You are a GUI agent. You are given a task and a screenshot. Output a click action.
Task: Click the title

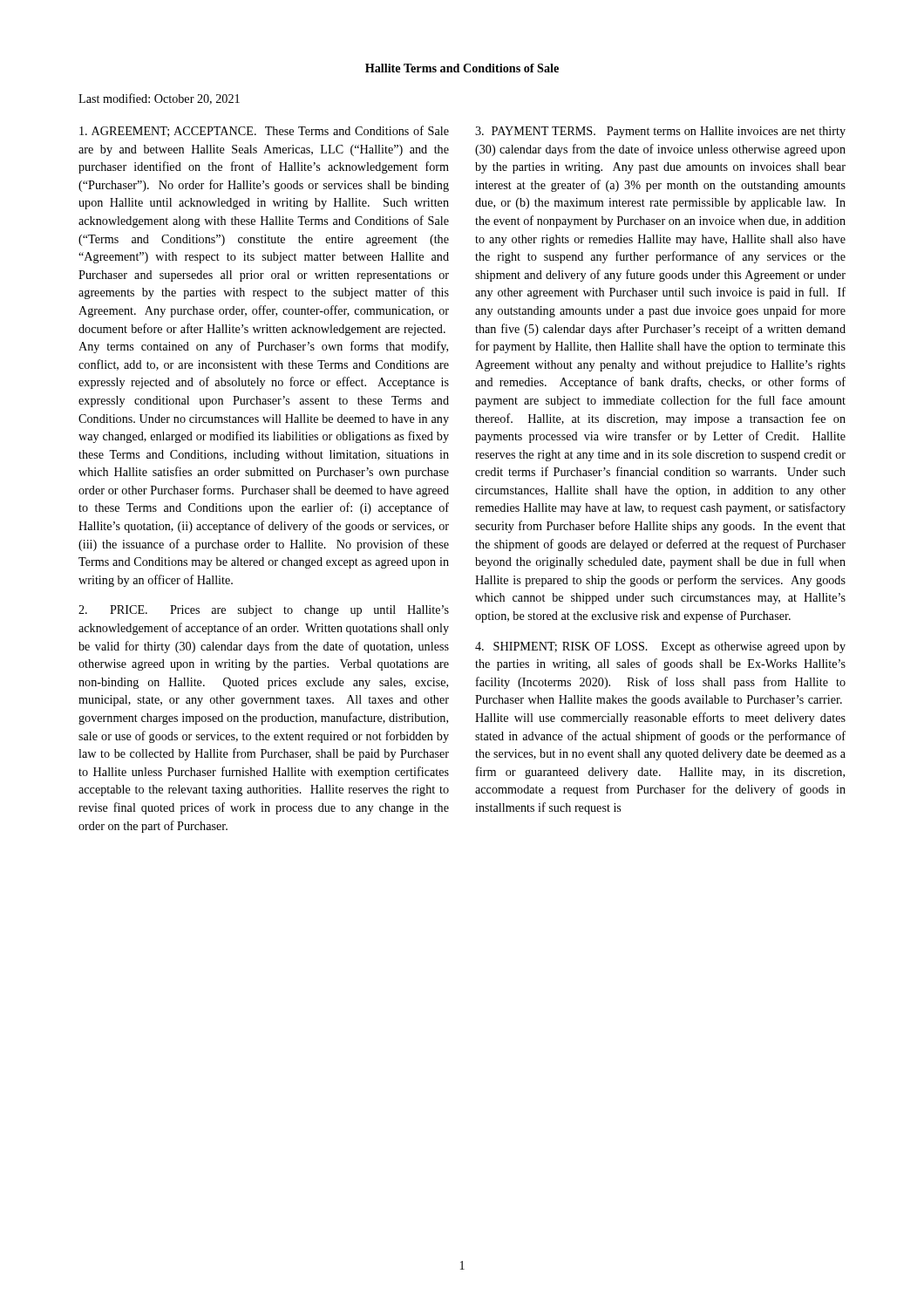(462, 68)
